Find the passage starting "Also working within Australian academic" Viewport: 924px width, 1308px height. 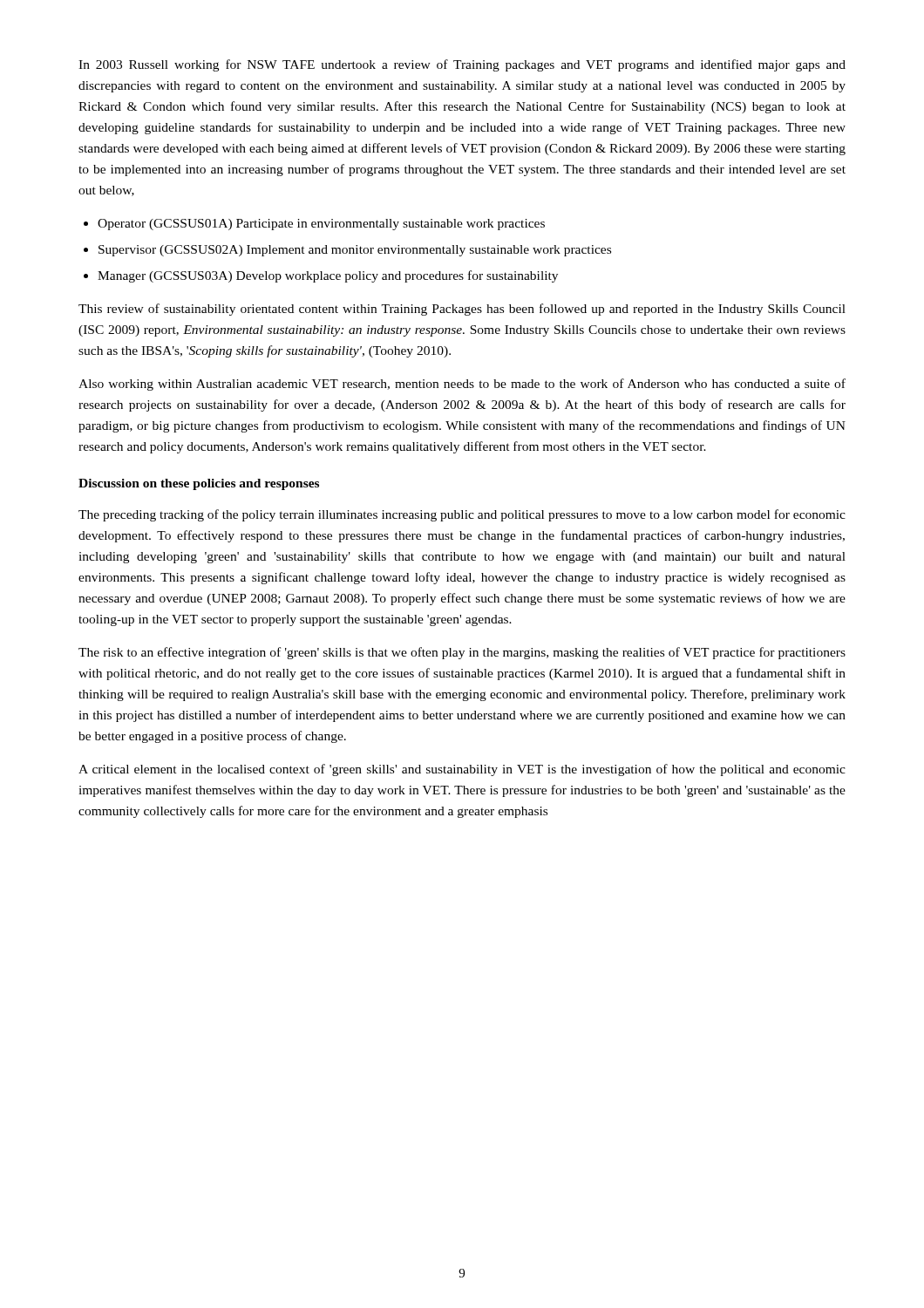click(x=462, y=415)
